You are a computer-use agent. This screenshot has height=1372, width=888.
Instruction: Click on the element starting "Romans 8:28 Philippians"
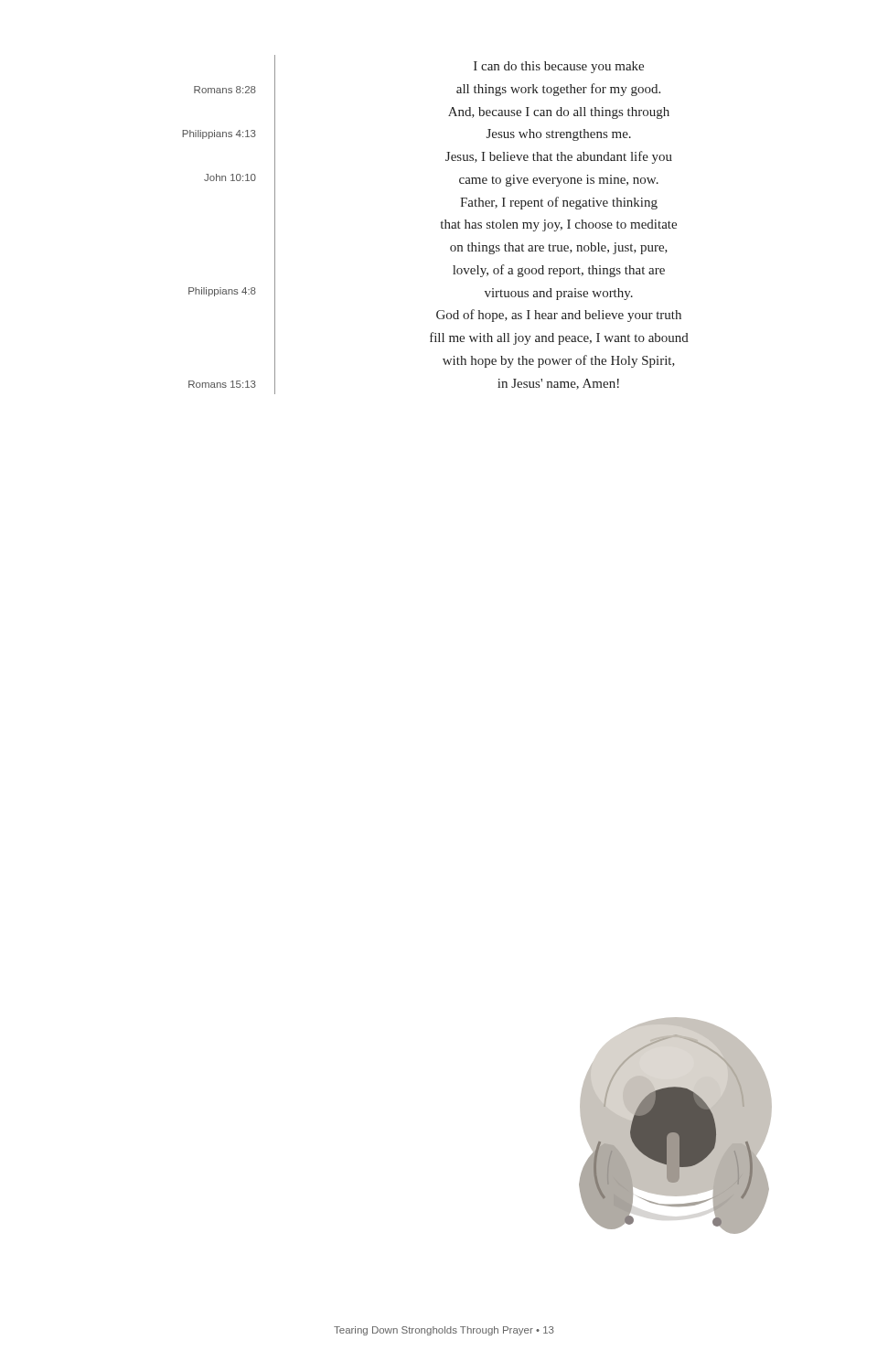tap(225, 90)
